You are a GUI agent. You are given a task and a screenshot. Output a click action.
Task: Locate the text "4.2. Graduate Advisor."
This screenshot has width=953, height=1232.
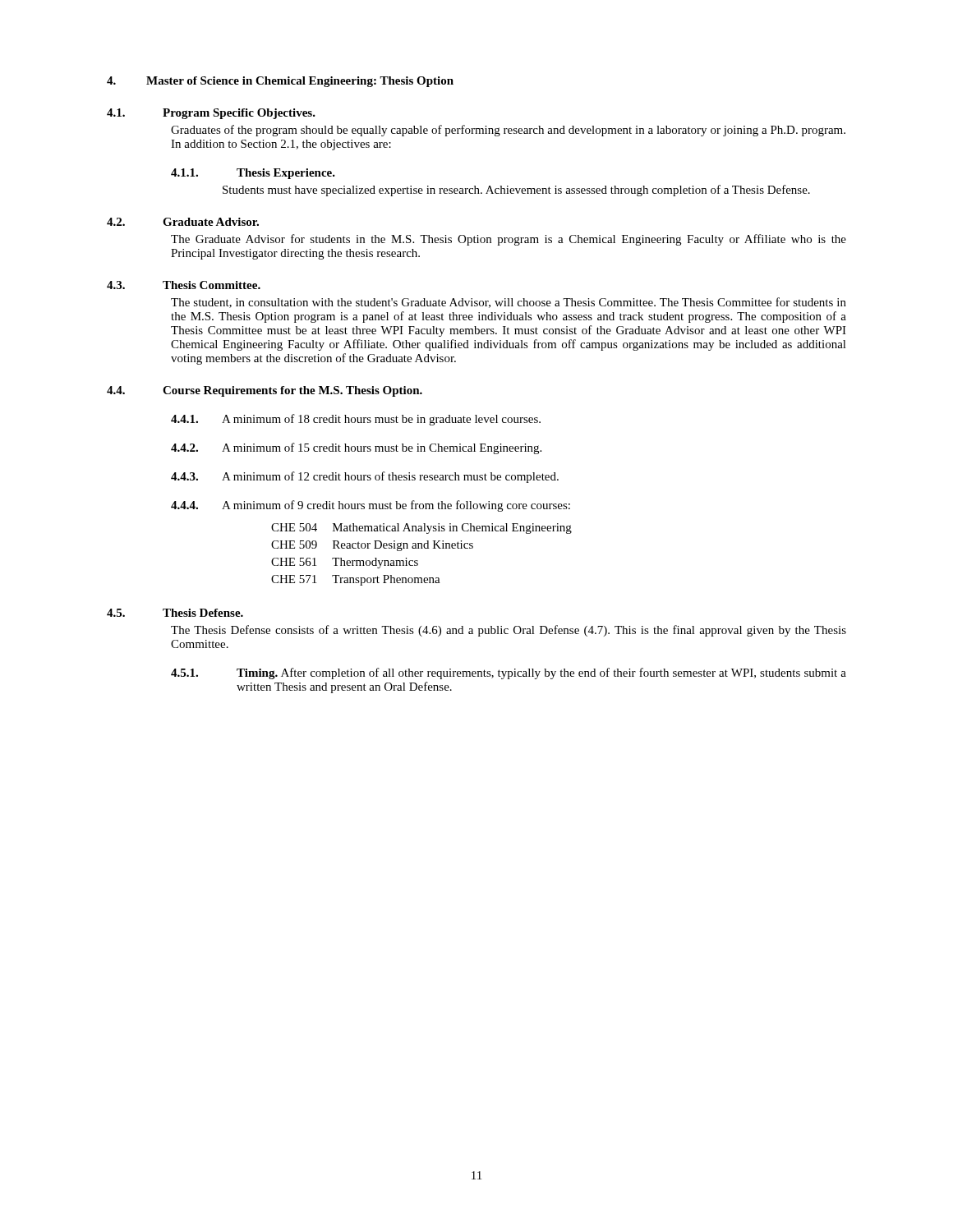[x=183, y=222]
